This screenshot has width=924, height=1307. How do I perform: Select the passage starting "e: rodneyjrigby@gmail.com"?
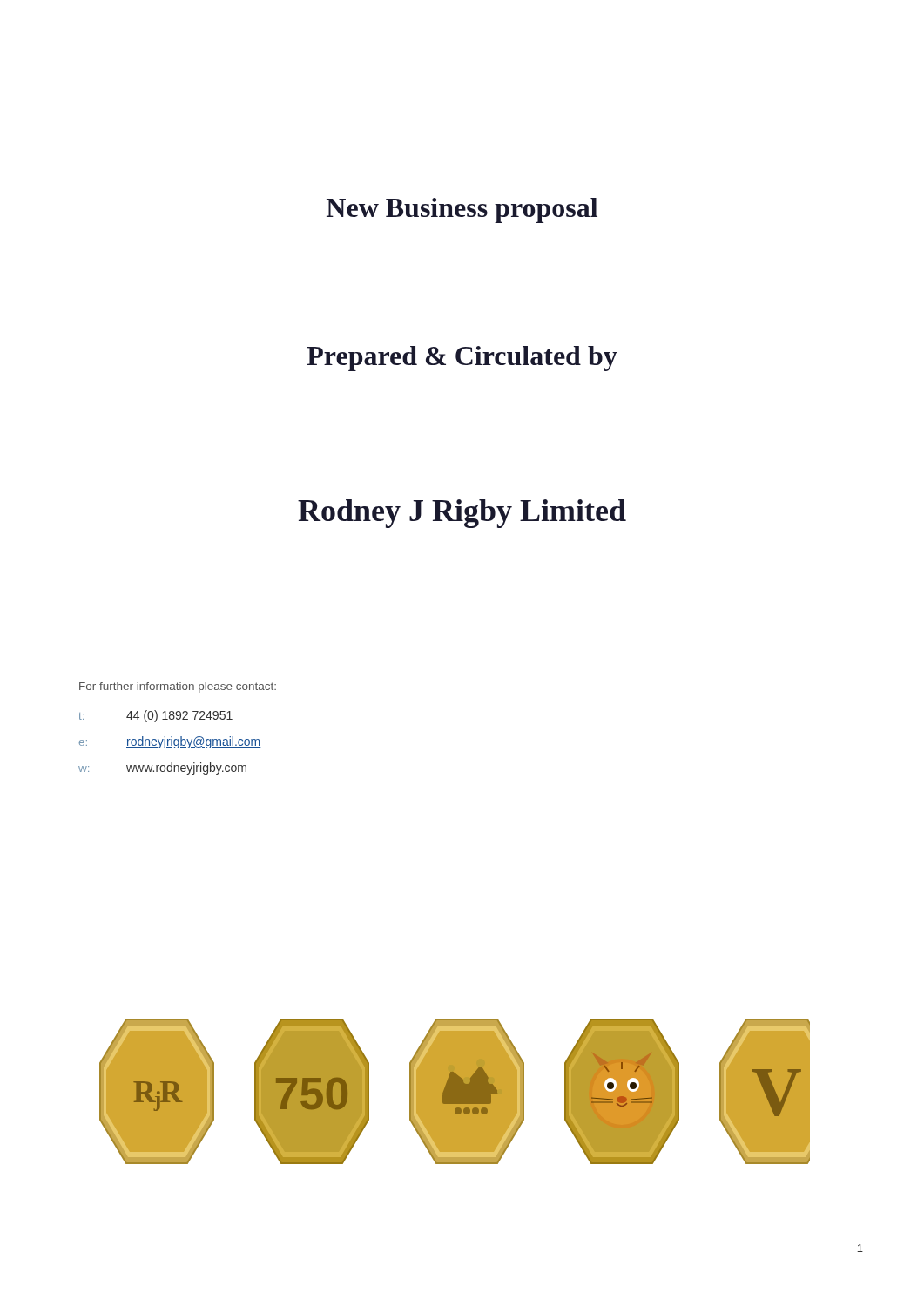(170, 742)
